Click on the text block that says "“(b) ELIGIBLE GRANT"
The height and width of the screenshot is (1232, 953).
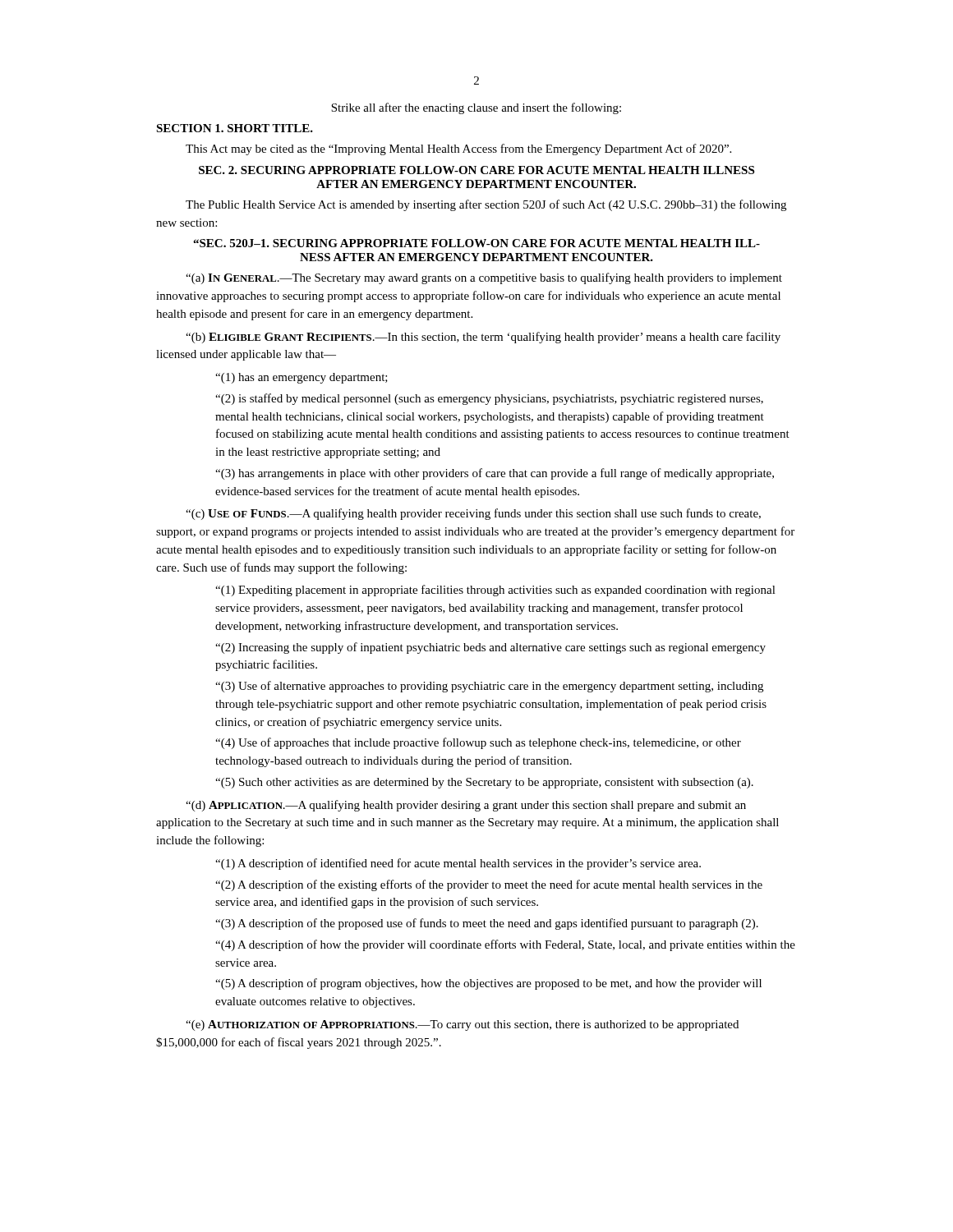(468, 345)
